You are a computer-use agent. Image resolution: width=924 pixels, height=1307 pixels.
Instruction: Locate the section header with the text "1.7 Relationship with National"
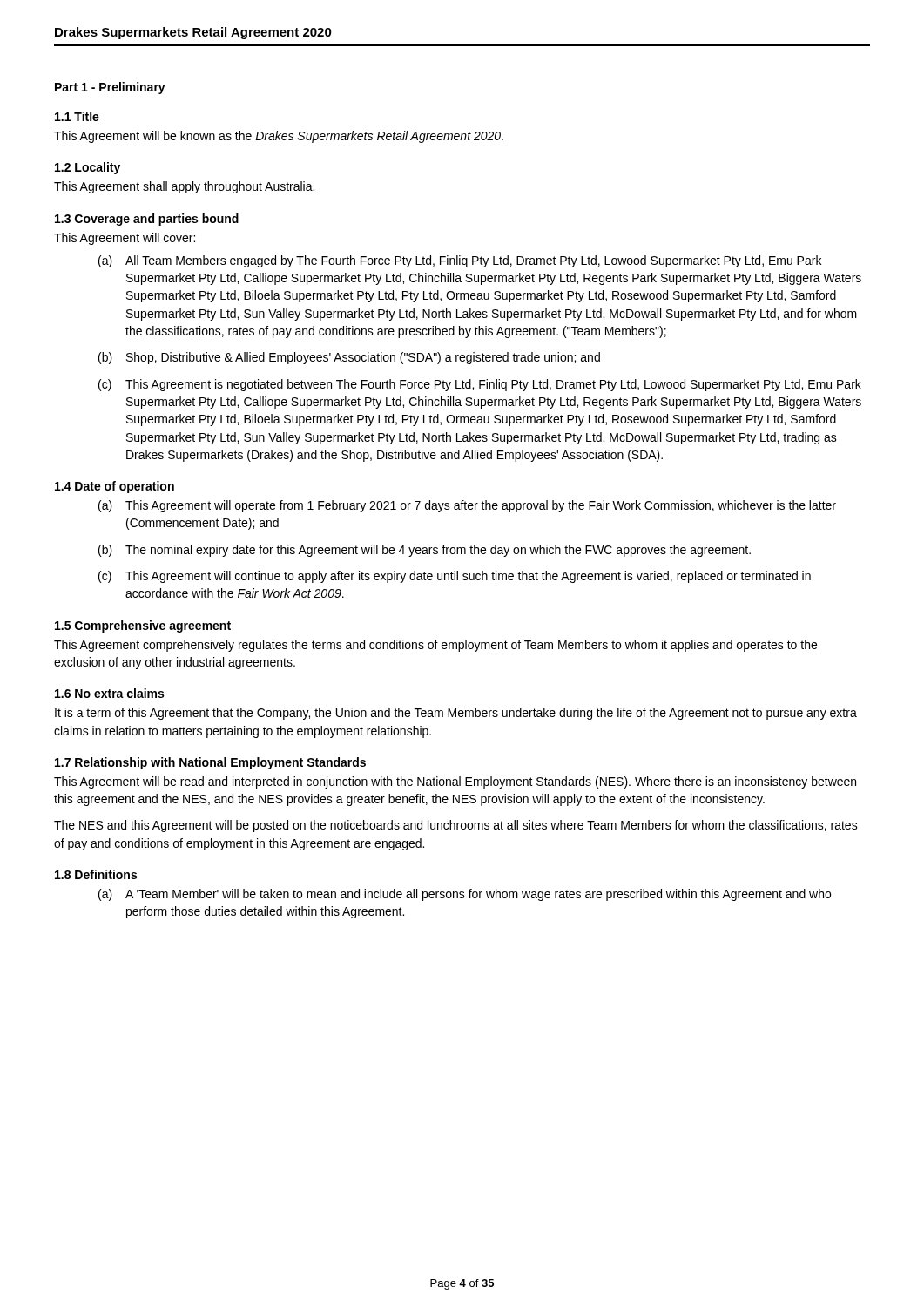click(210, 762)
